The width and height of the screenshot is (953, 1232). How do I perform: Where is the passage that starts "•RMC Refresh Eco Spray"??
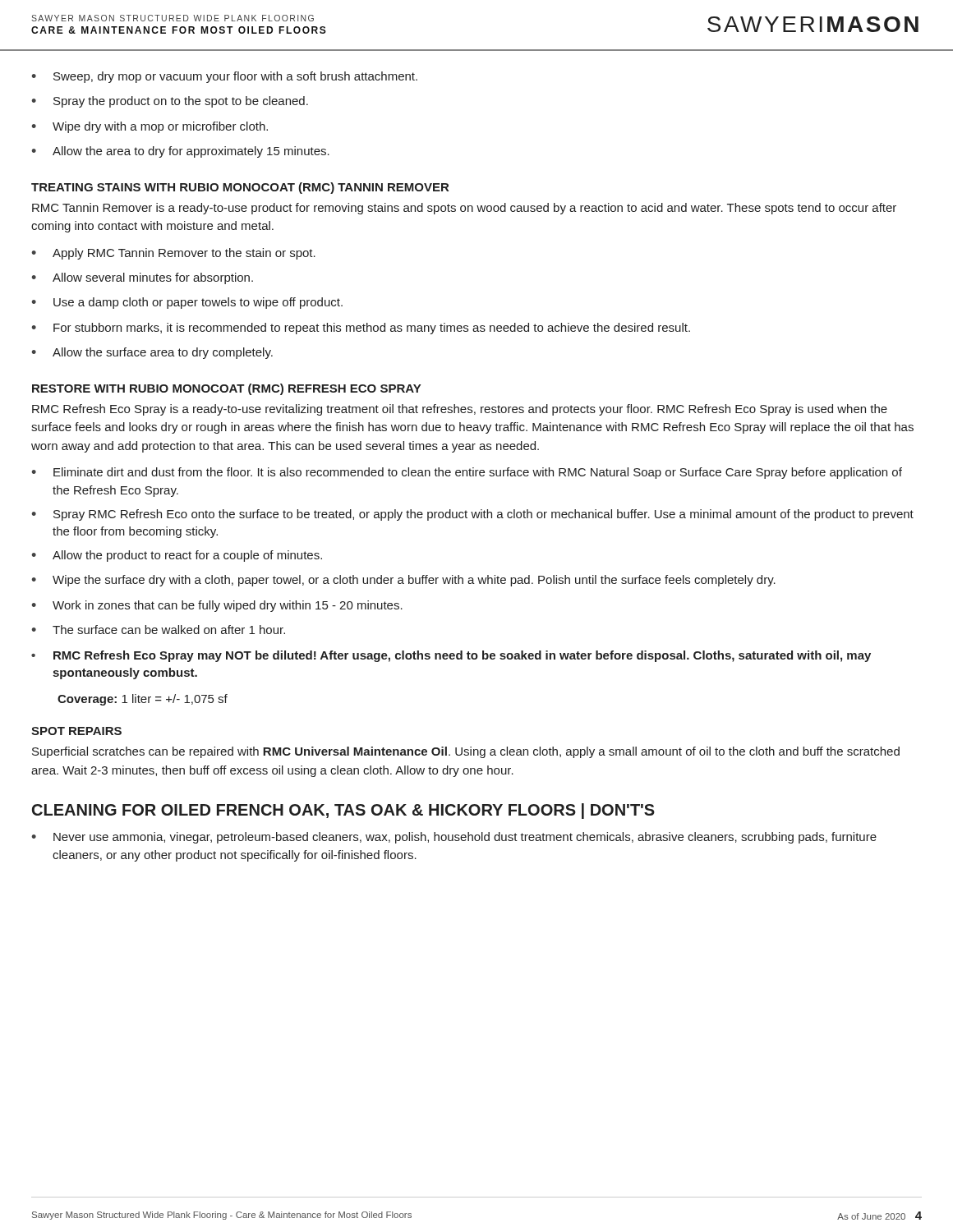point(476,664)
